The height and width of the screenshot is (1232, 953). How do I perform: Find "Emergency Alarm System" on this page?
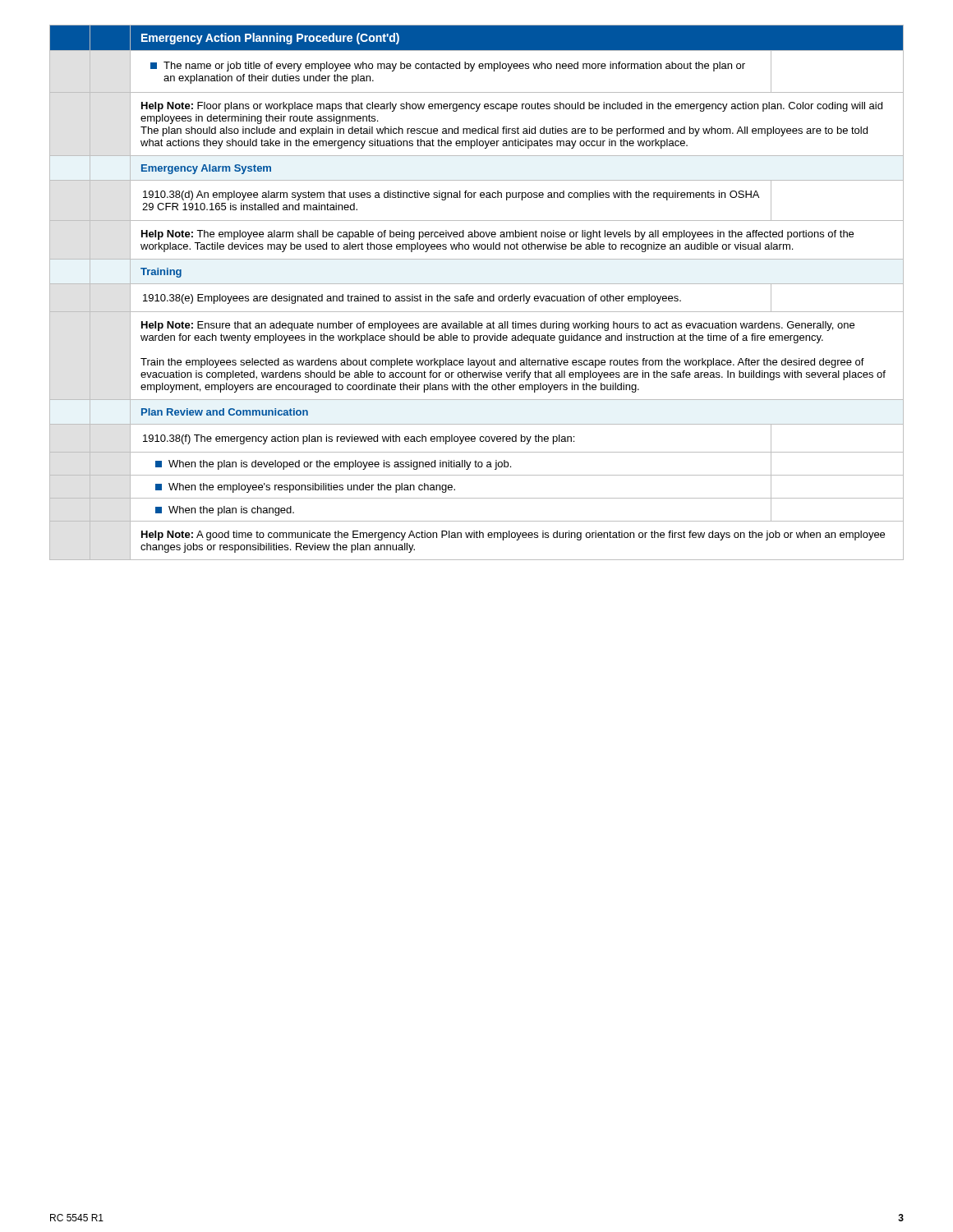206,168
